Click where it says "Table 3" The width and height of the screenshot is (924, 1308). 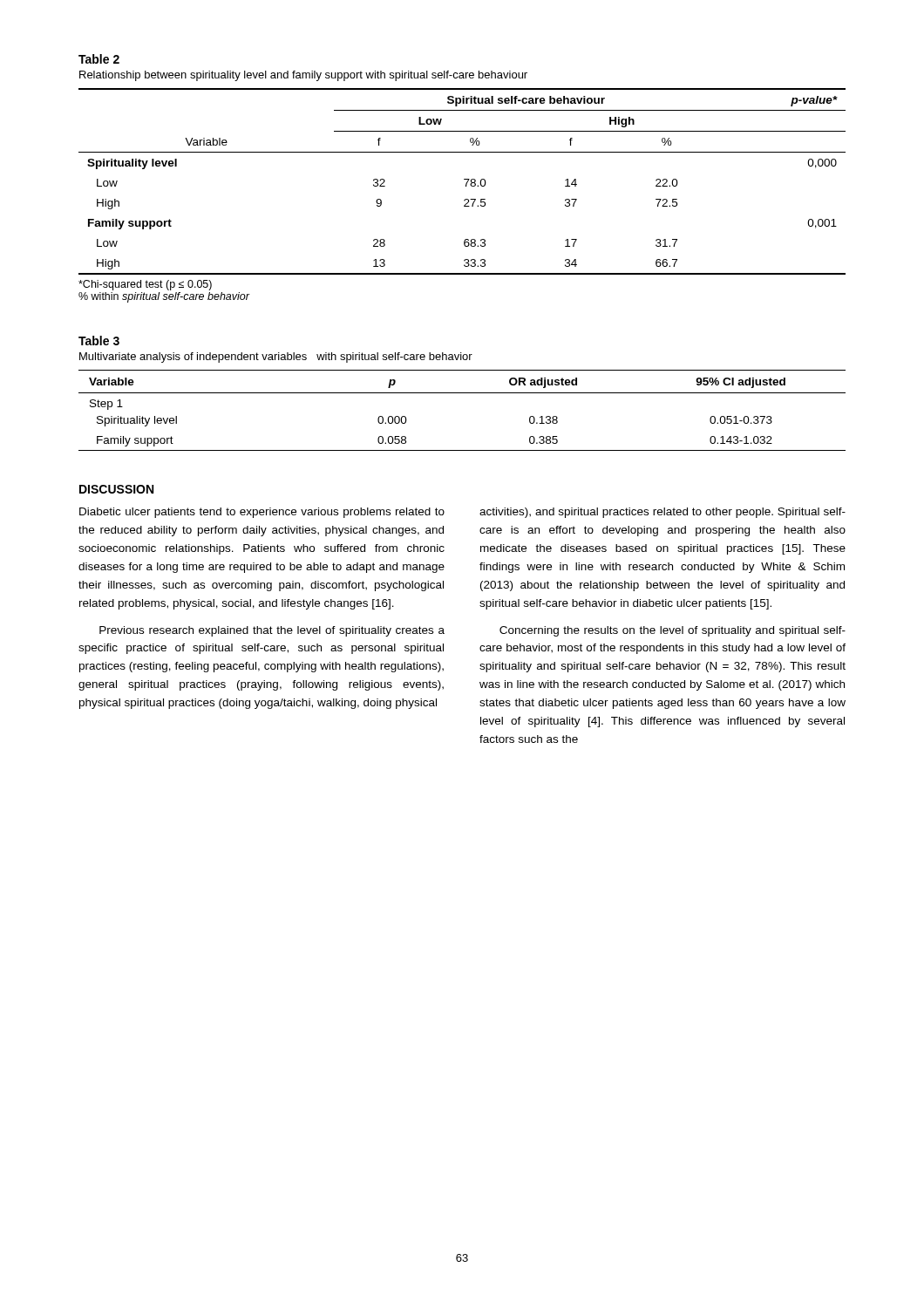point(99,341)
